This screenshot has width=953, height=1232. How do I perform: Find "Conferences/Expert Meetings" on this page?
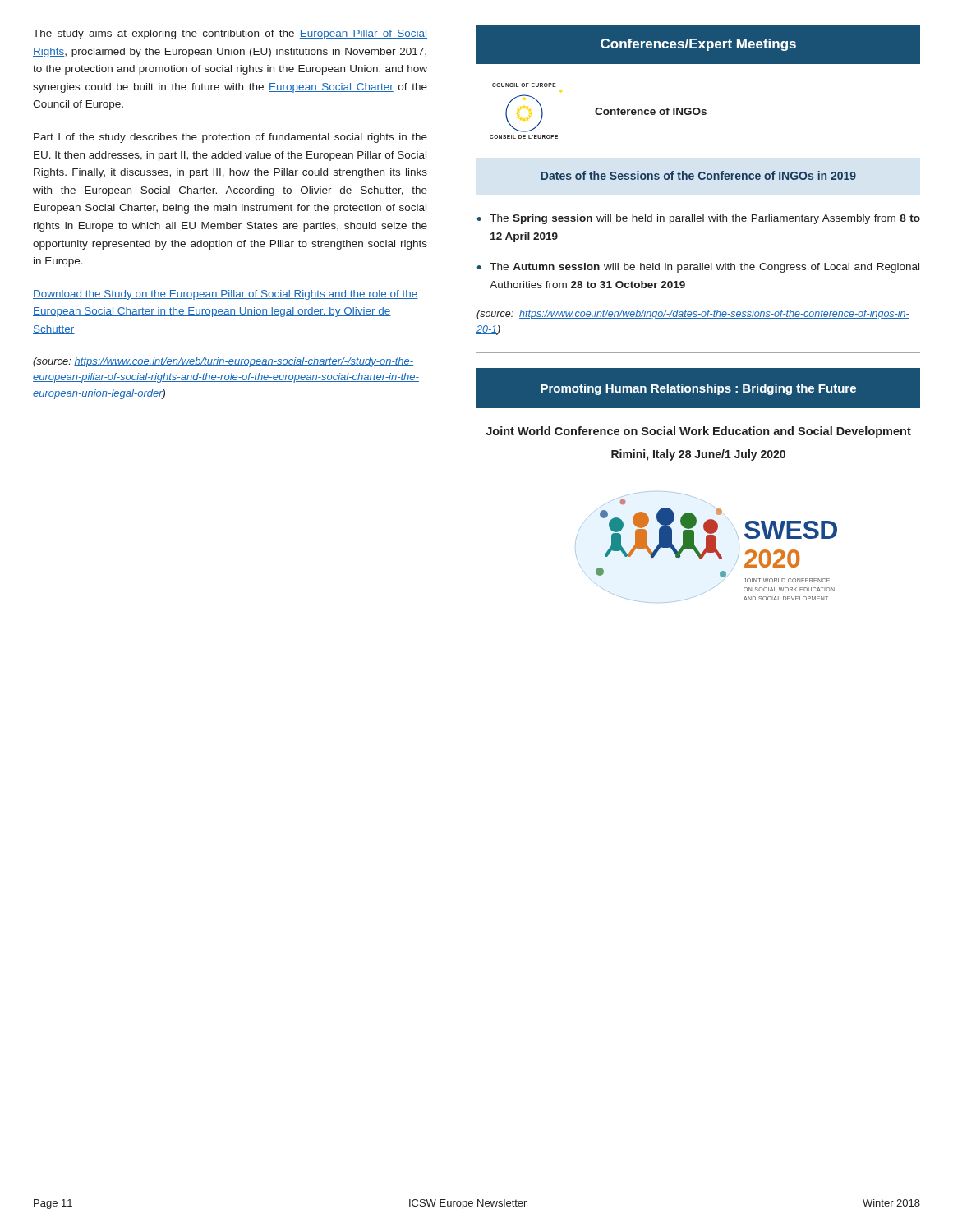click(x=698, y=44)
